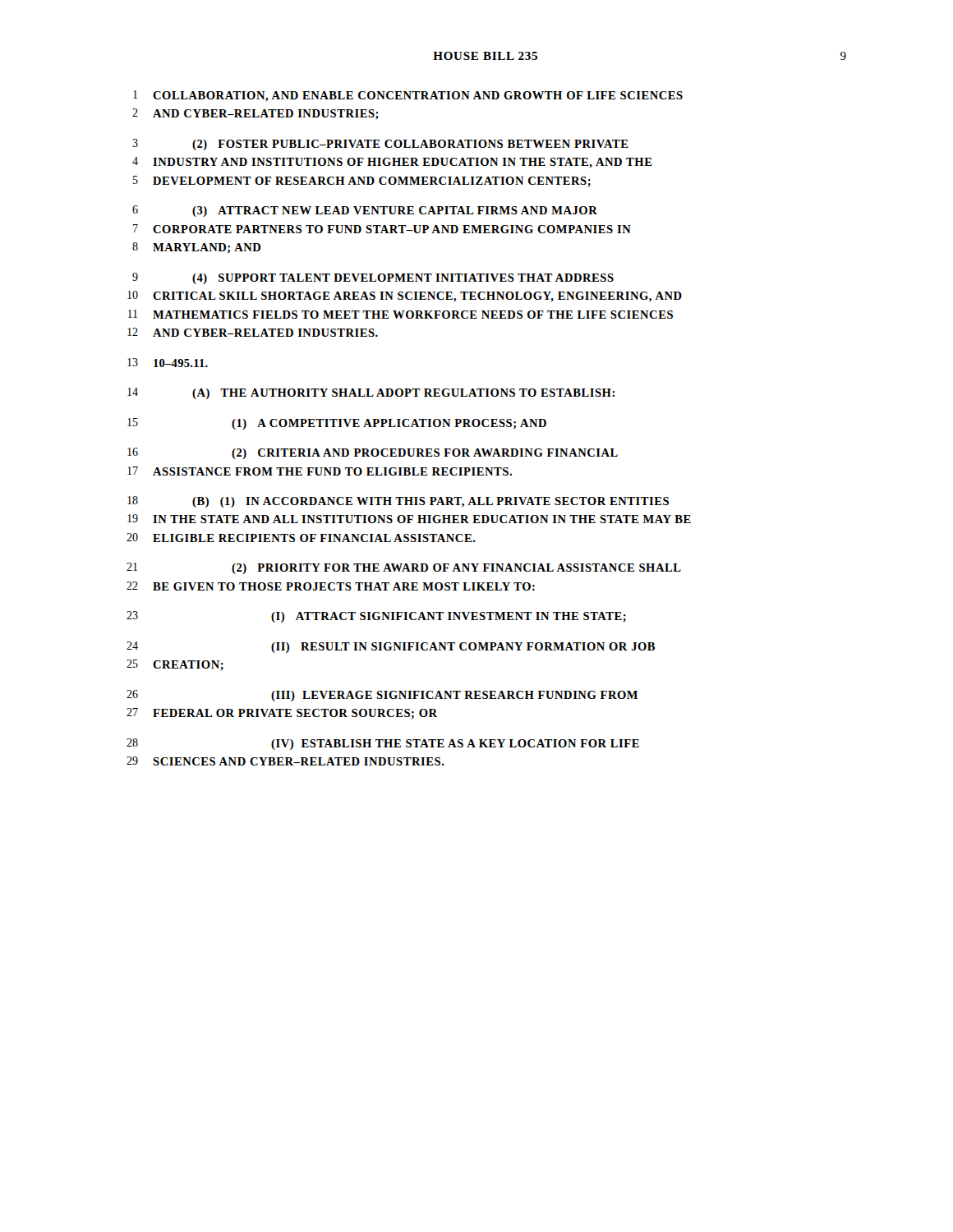Screen dimensions: 1232x953
Task: Locate the region starting "4 INDUSTRY AND"
Action: (476, 162)
